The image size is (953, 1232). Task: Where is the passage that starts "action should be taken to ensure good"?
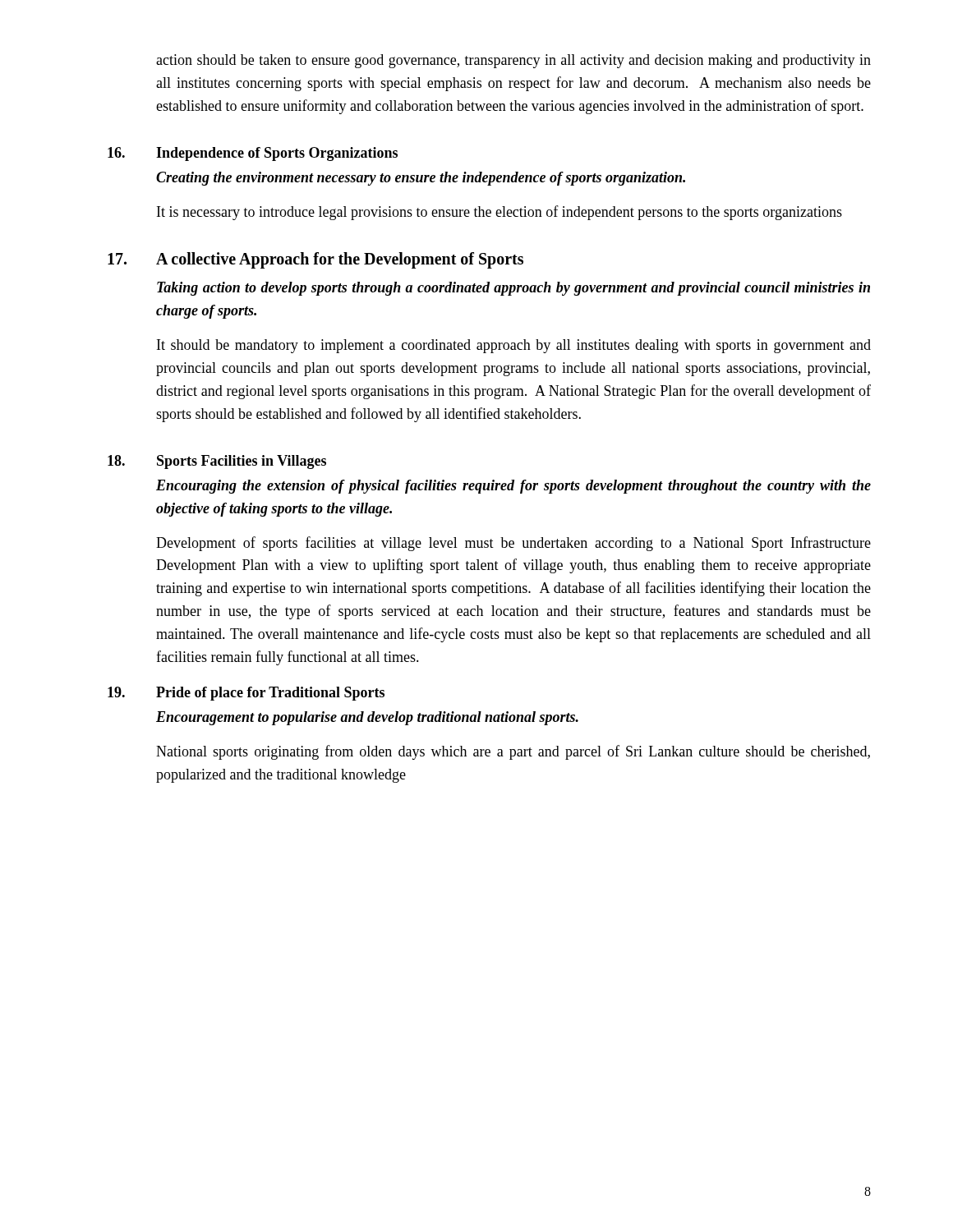[513, 83]
